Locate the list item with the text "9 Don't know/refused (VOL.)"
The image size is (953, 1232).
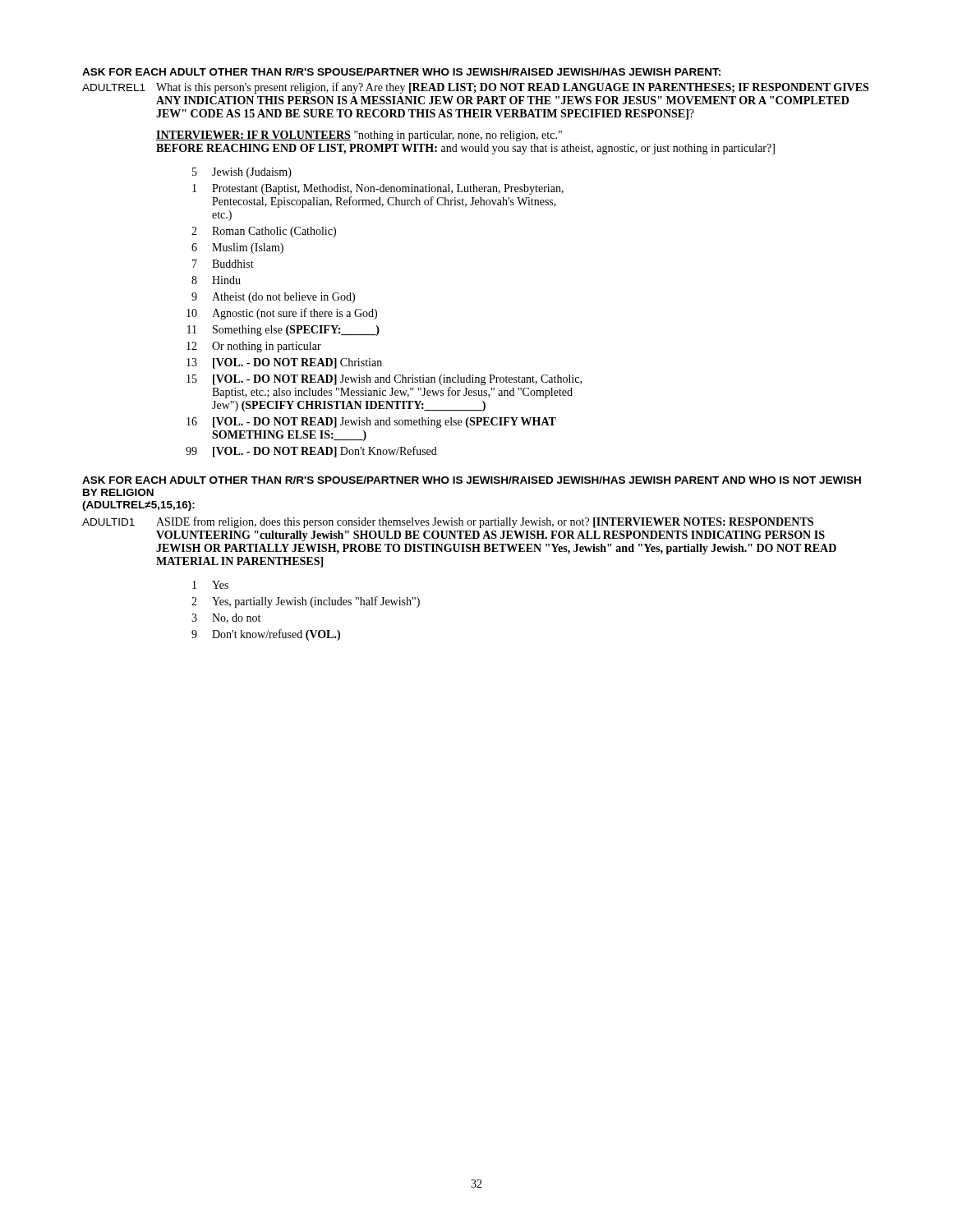289,635
